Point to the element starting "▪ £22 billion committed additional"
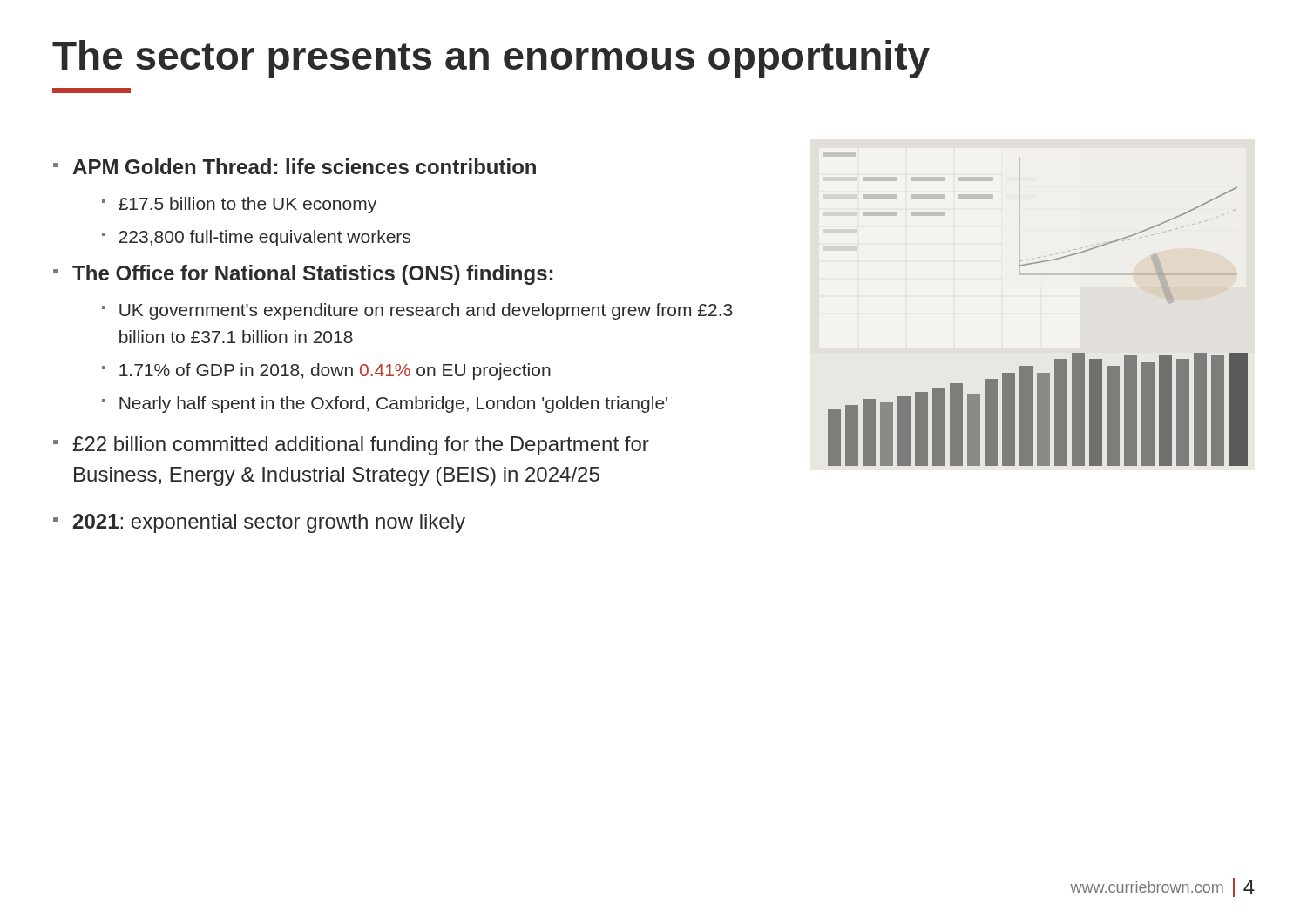 tap(396, 460)
